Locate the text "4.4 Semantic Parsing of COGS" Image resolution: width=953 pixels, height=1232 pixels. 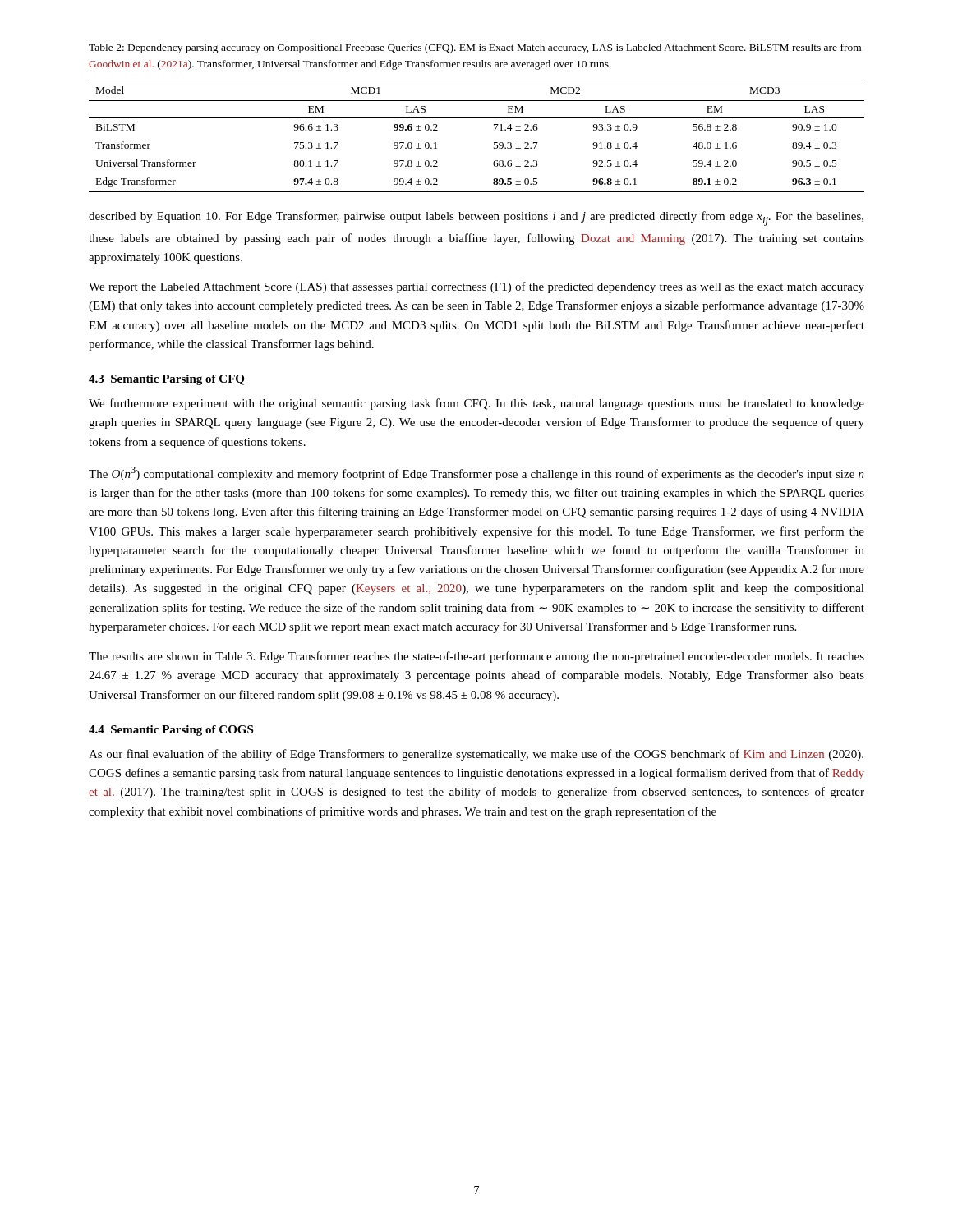coord(171,729)
